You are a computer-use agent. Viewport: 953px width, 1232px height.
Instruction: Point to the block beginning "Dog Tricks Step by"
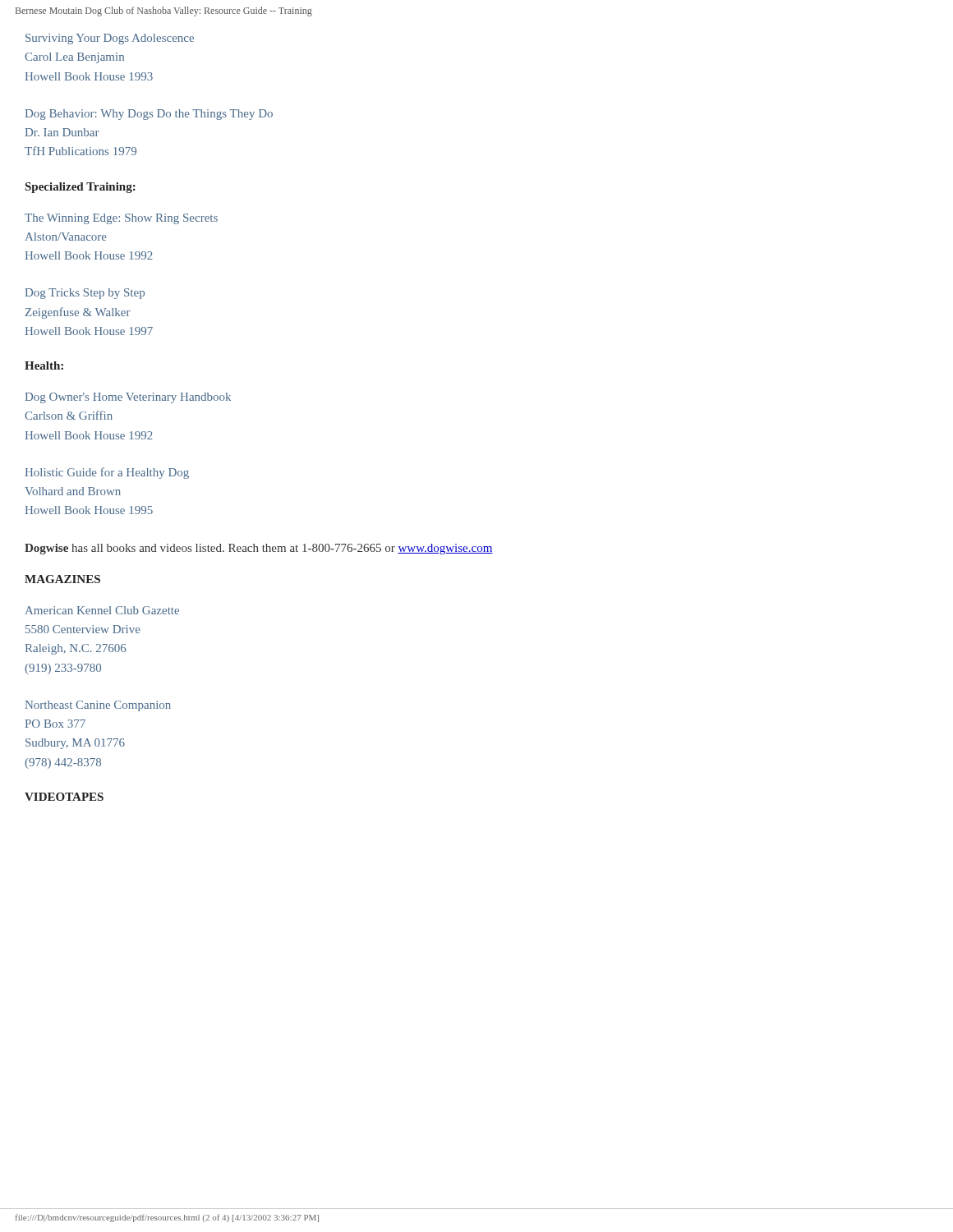(x=89, y=312)
